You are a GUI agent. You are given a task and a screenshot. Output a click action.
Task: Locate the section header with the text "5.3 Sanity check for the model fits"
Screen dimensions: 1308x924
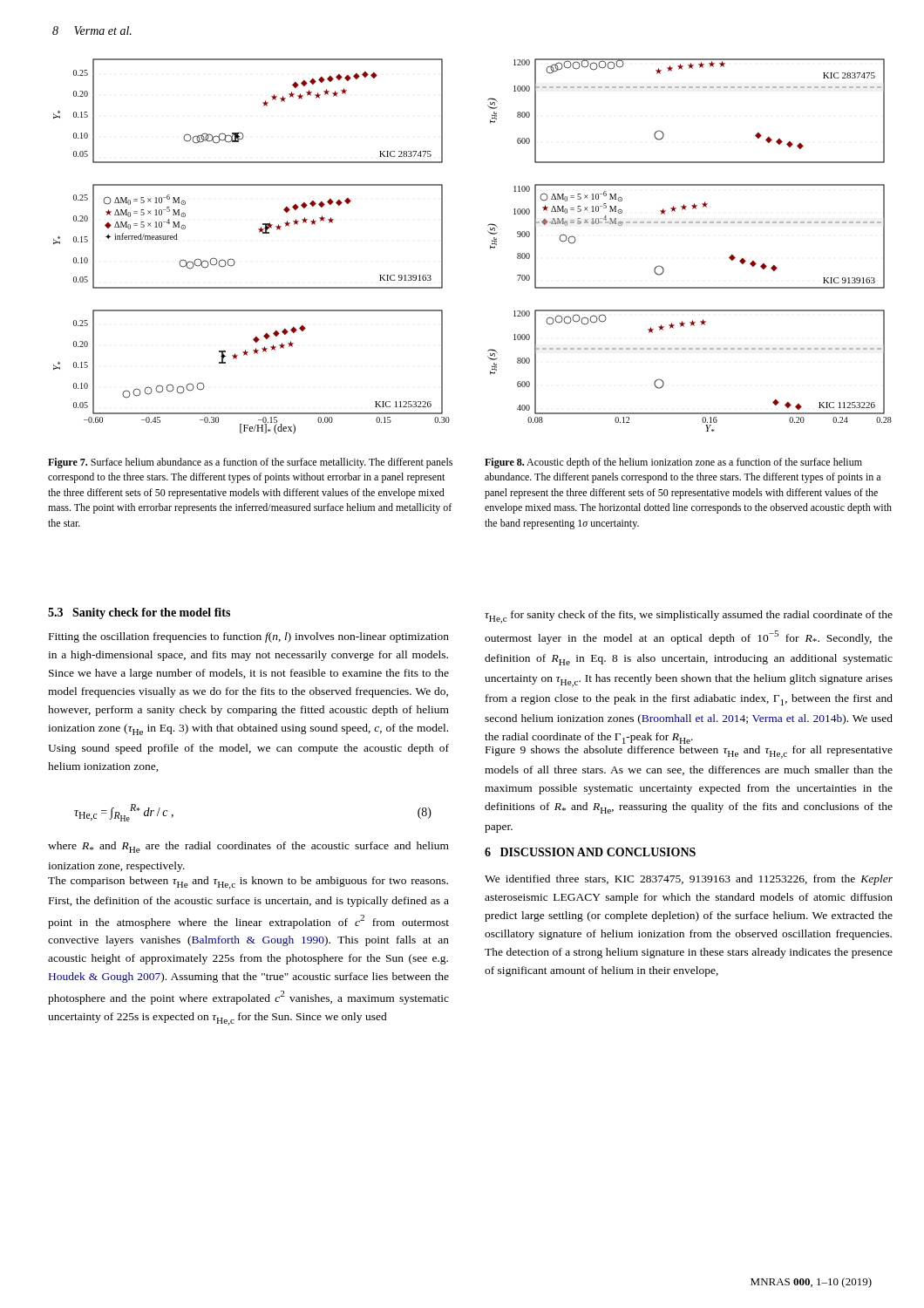pyautogui.click(x=139, y=613)
